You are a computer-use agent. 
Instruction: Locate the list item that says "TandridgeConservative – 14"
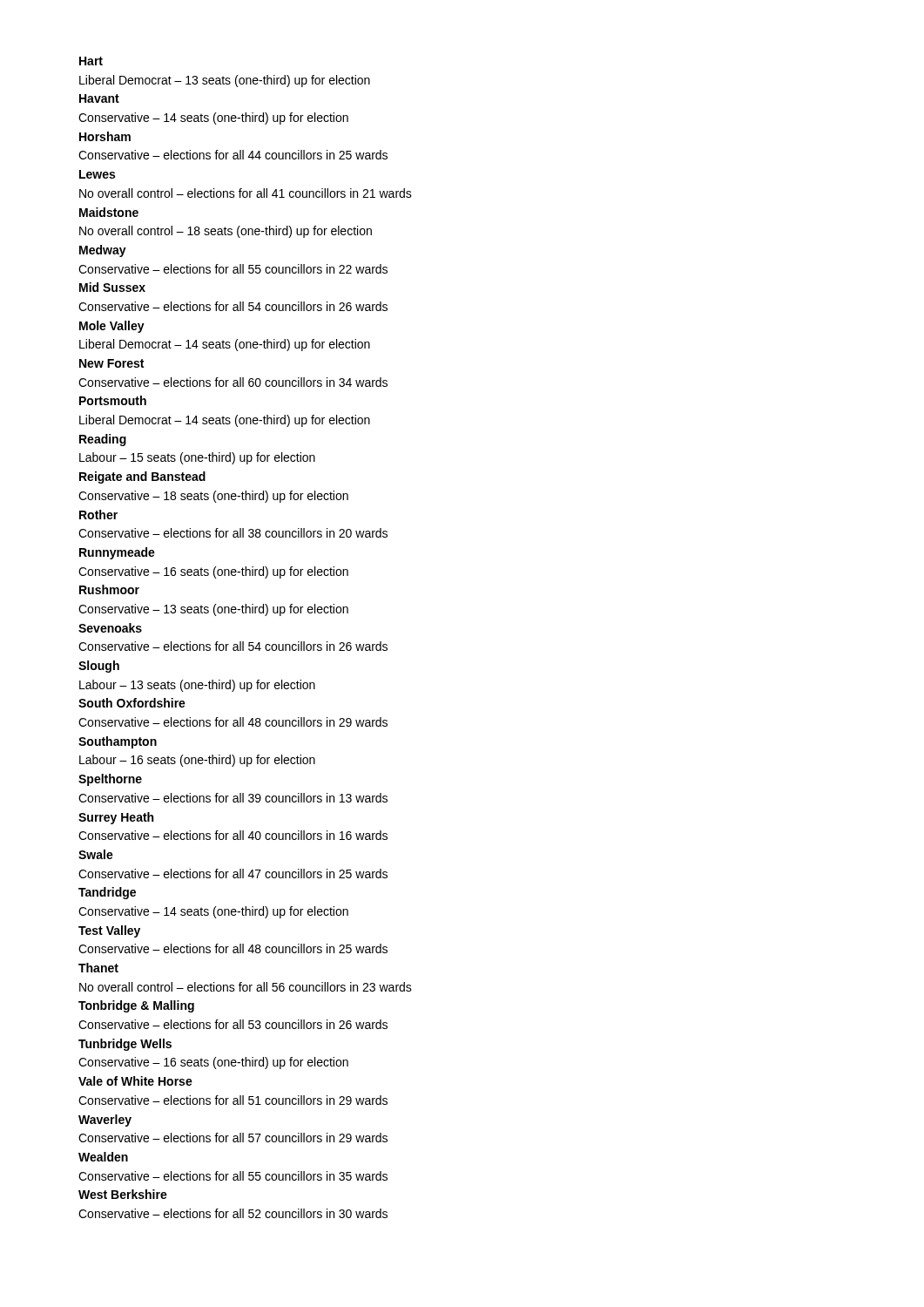[214, 902]
